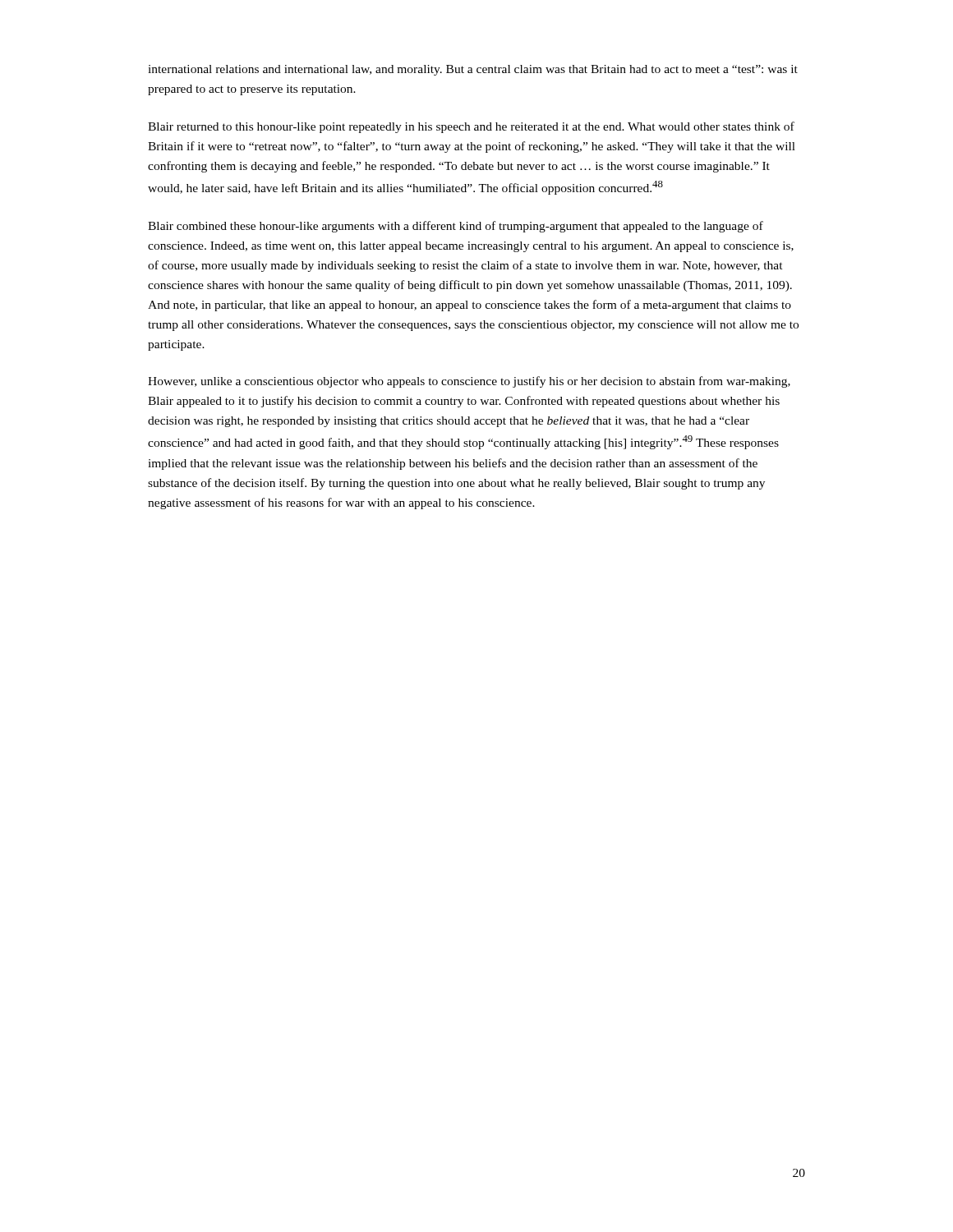Click the passage that begins "However, unlike a conscientious objector who"
Screen dimensions: 1232x953
469,441
